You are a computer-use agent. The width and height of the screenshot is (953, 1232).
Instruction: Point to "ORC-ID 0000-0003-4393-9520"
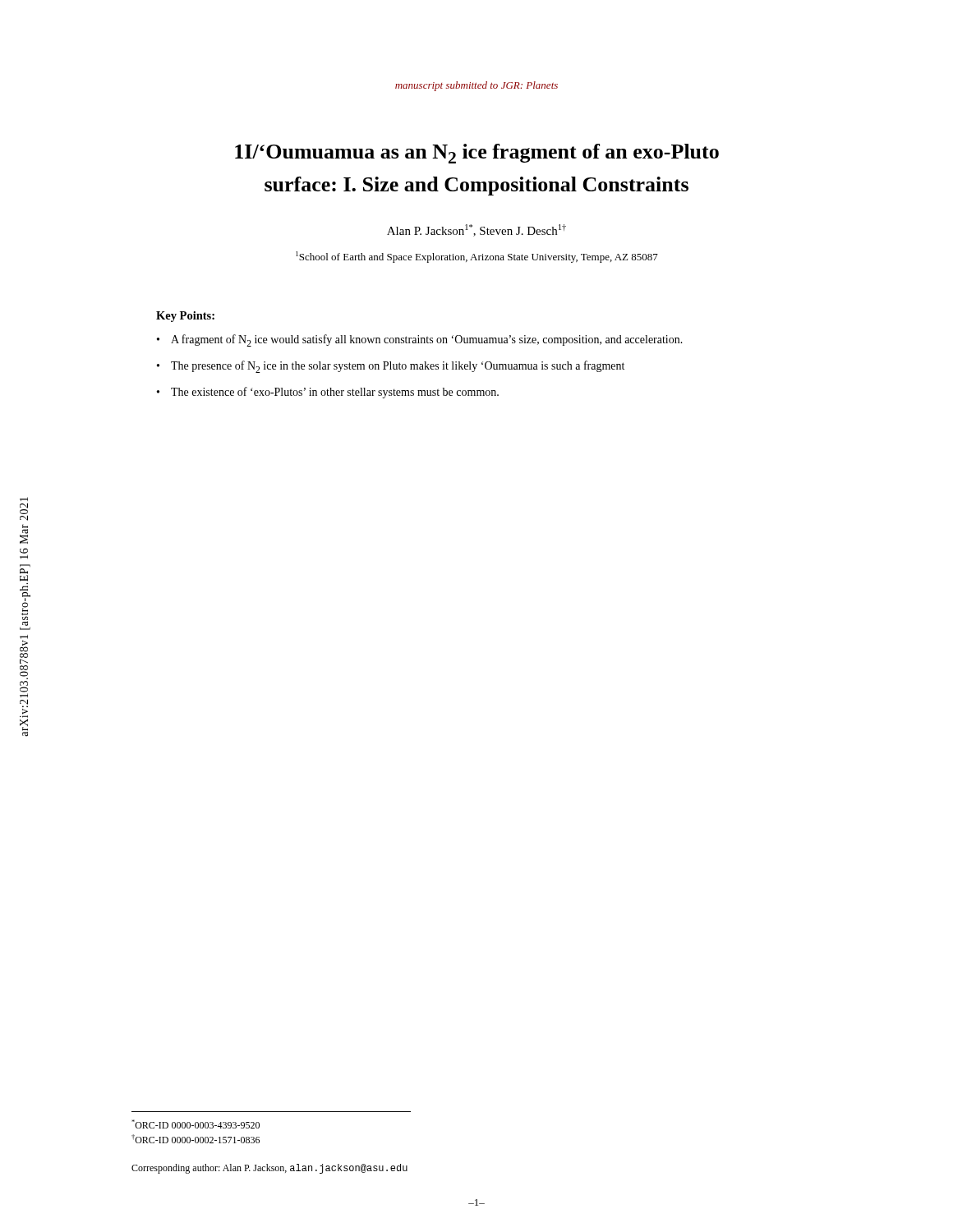[196, 1125]
